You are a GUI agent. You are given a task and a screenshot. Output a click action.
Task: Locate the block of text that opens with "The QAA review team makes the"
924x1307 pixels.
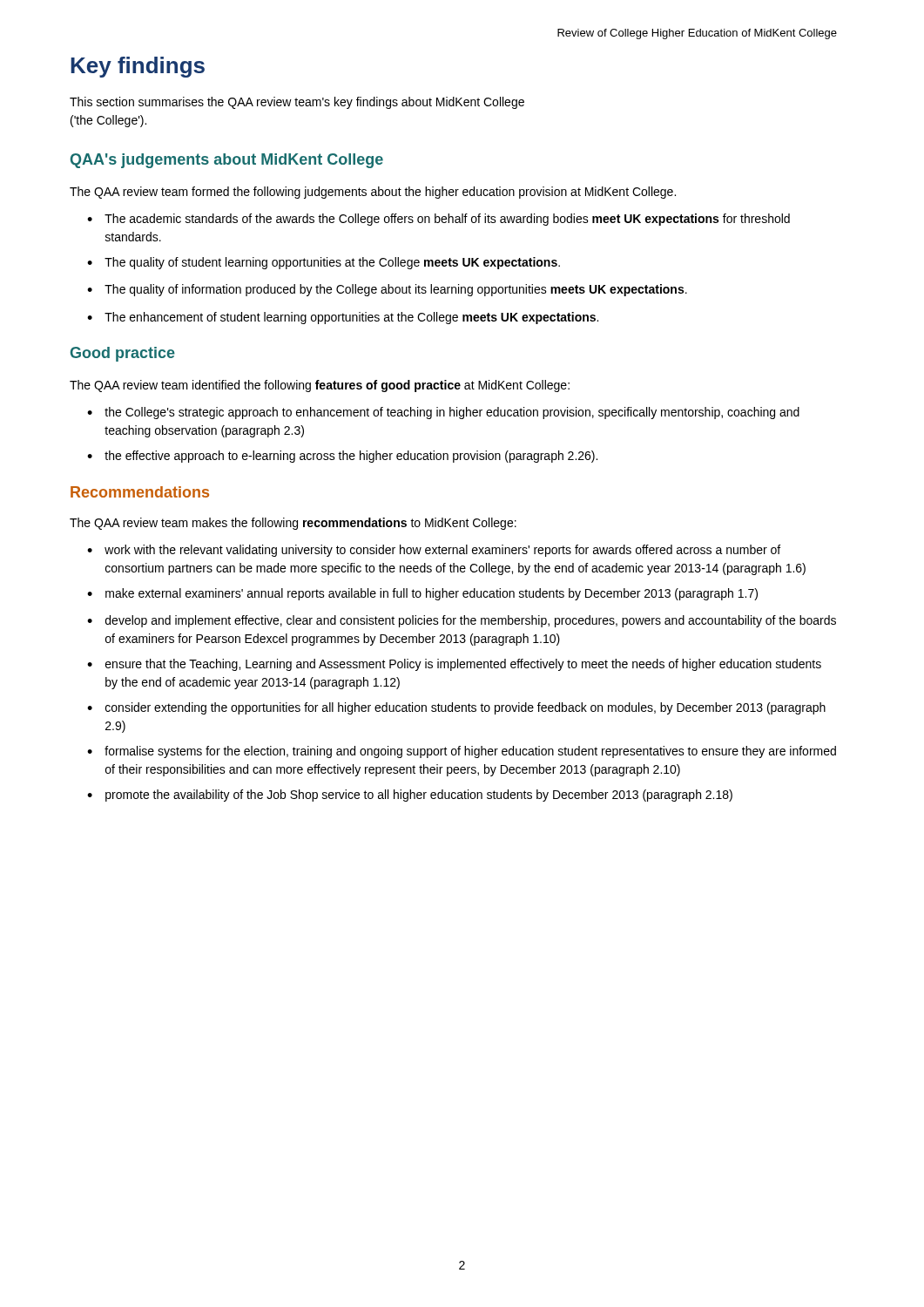pyautogui.click(x=293, y=522)
